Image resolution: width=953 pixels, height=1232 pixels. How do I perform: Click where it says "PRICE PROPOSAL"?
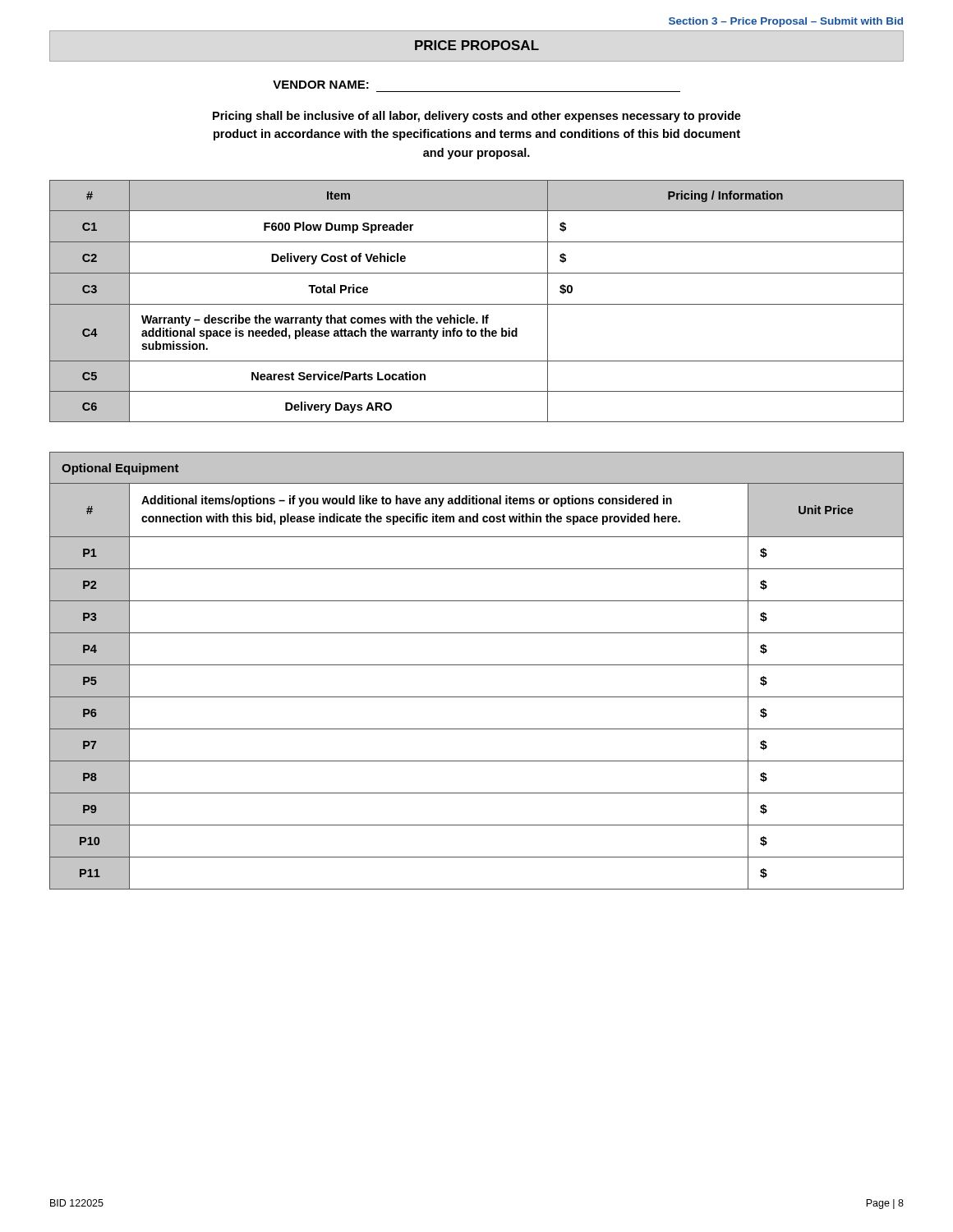tap(476, 46)
